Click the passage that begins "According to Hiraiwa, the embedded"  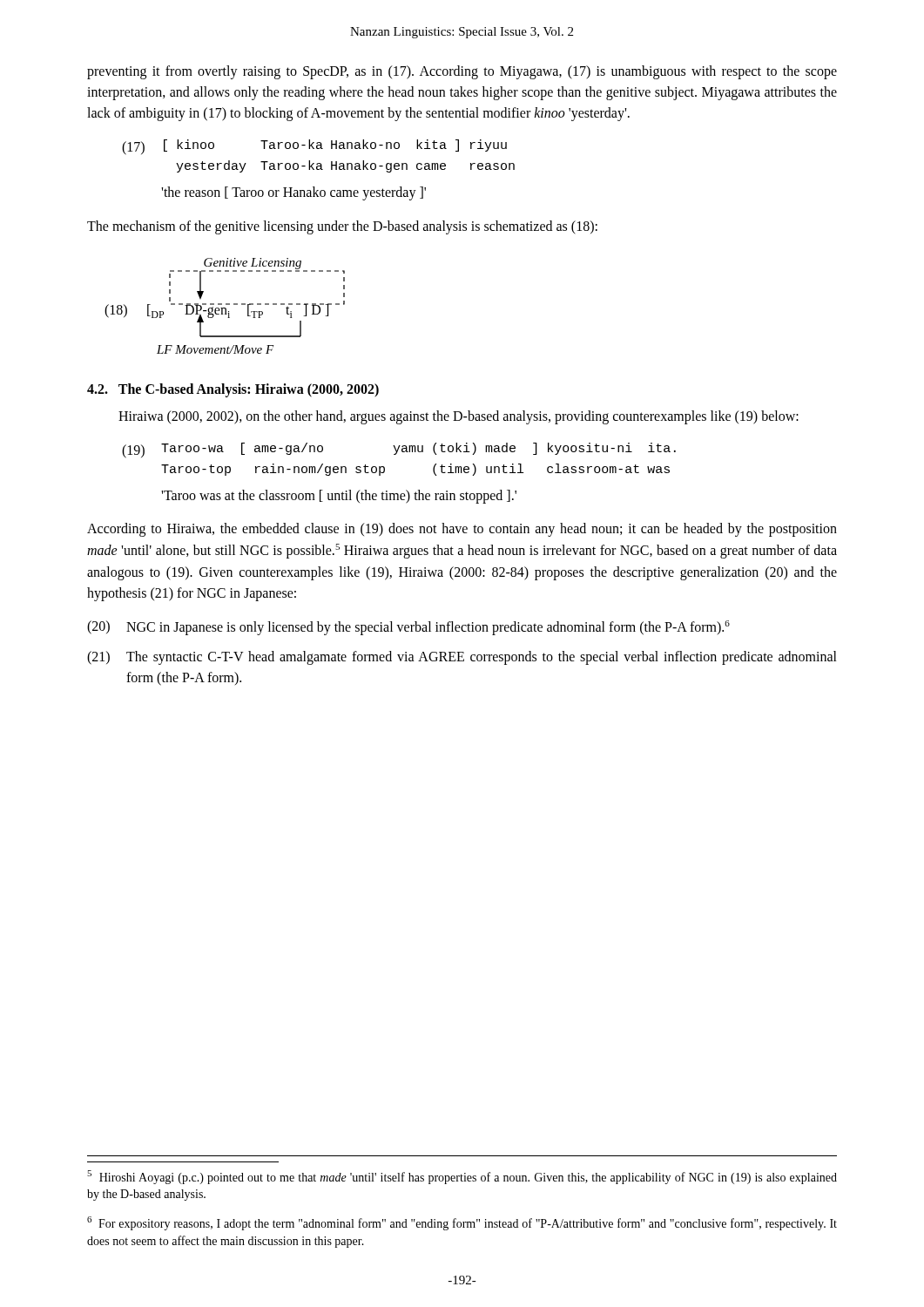point(462,561)
